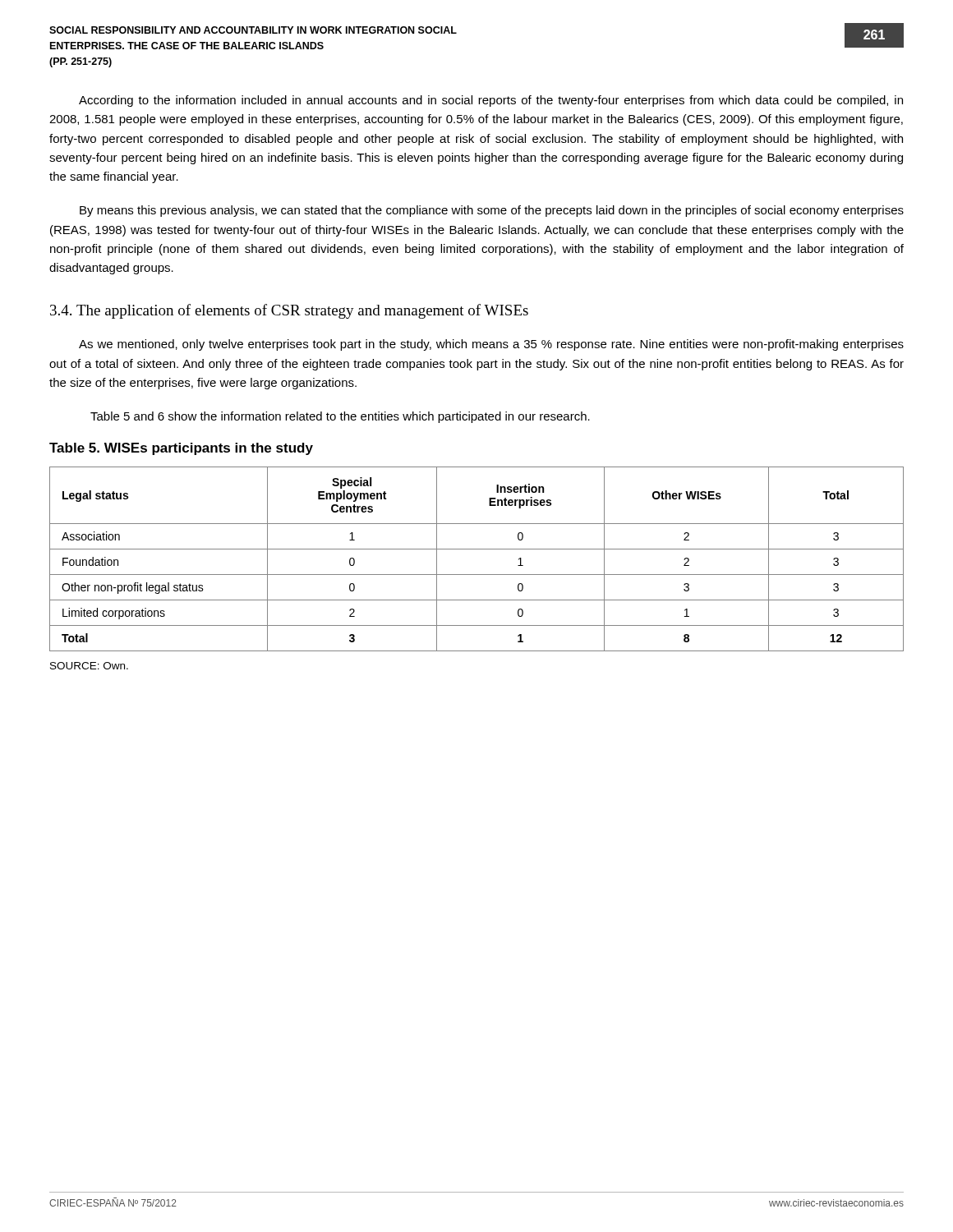Select the section header
Screen dimensions: 1232x953
click(x=289, y=310)
